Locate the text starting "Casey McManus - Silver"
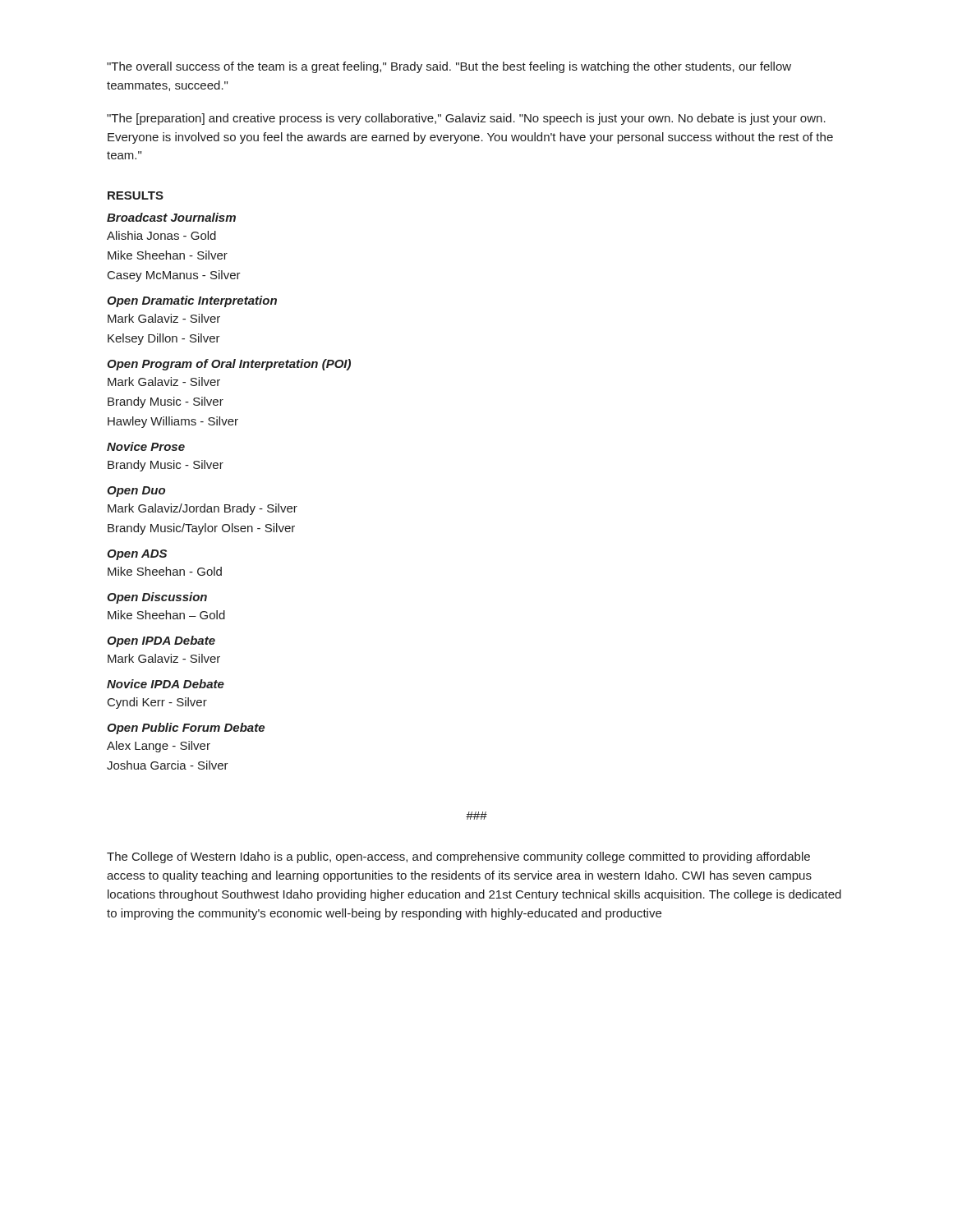Screen dimensions: 1232x953 pos(174,274)
